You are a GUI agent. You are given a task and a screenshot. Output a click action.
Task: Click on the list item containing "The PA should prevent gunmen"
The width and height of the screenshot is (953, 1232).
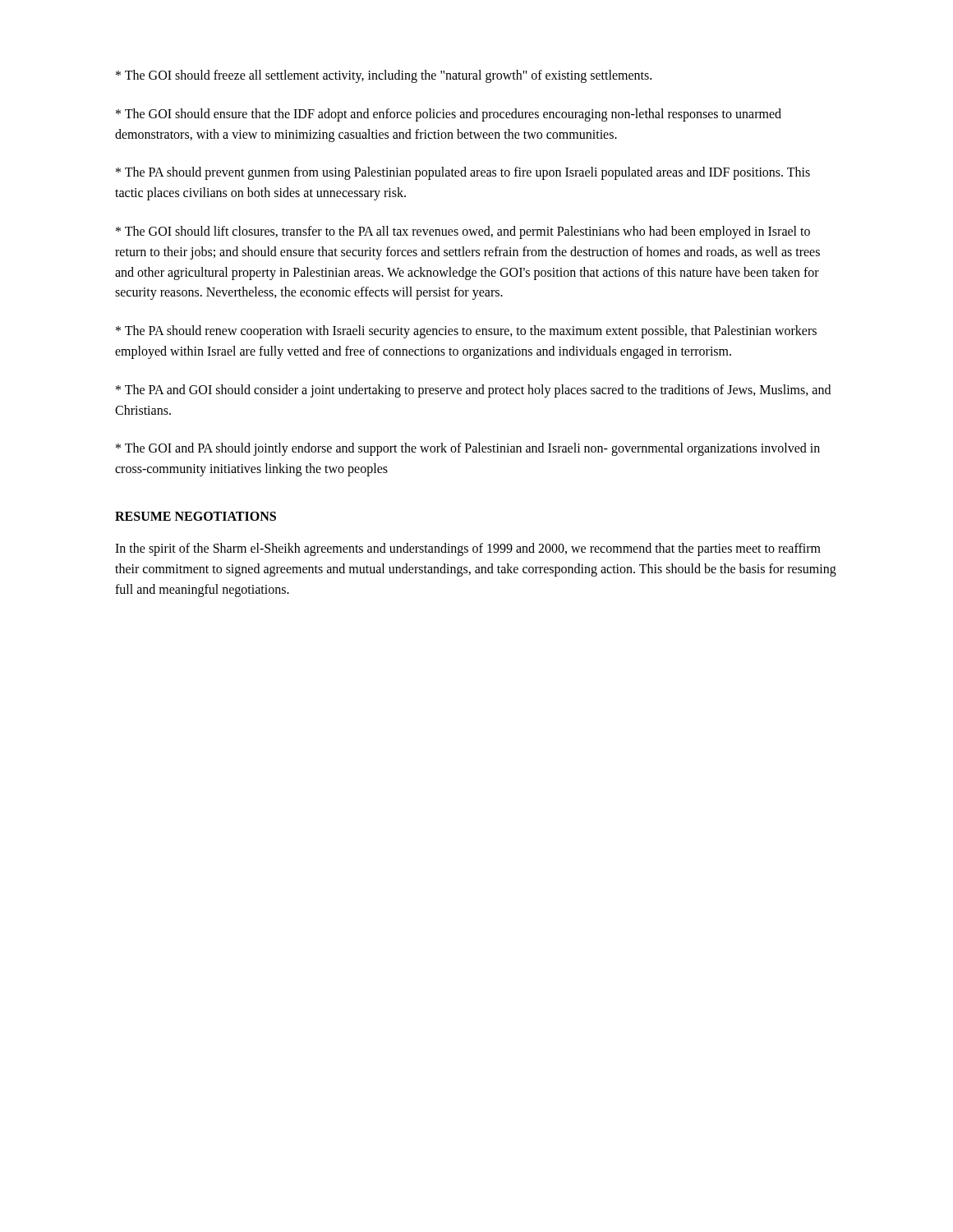[x=463, y=183]
